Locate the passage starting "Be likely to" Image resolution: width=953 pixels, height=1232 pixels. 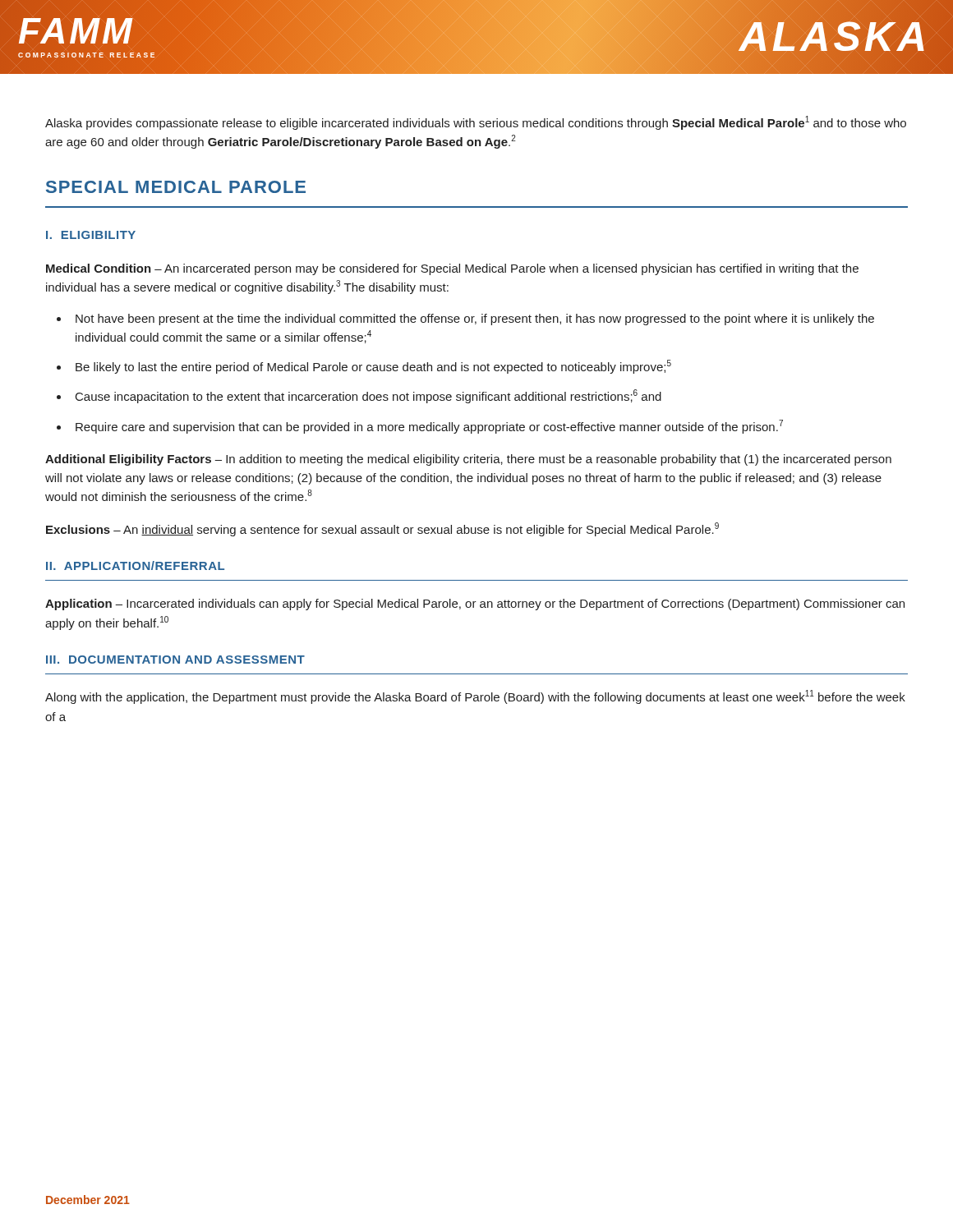pos(373,366)
